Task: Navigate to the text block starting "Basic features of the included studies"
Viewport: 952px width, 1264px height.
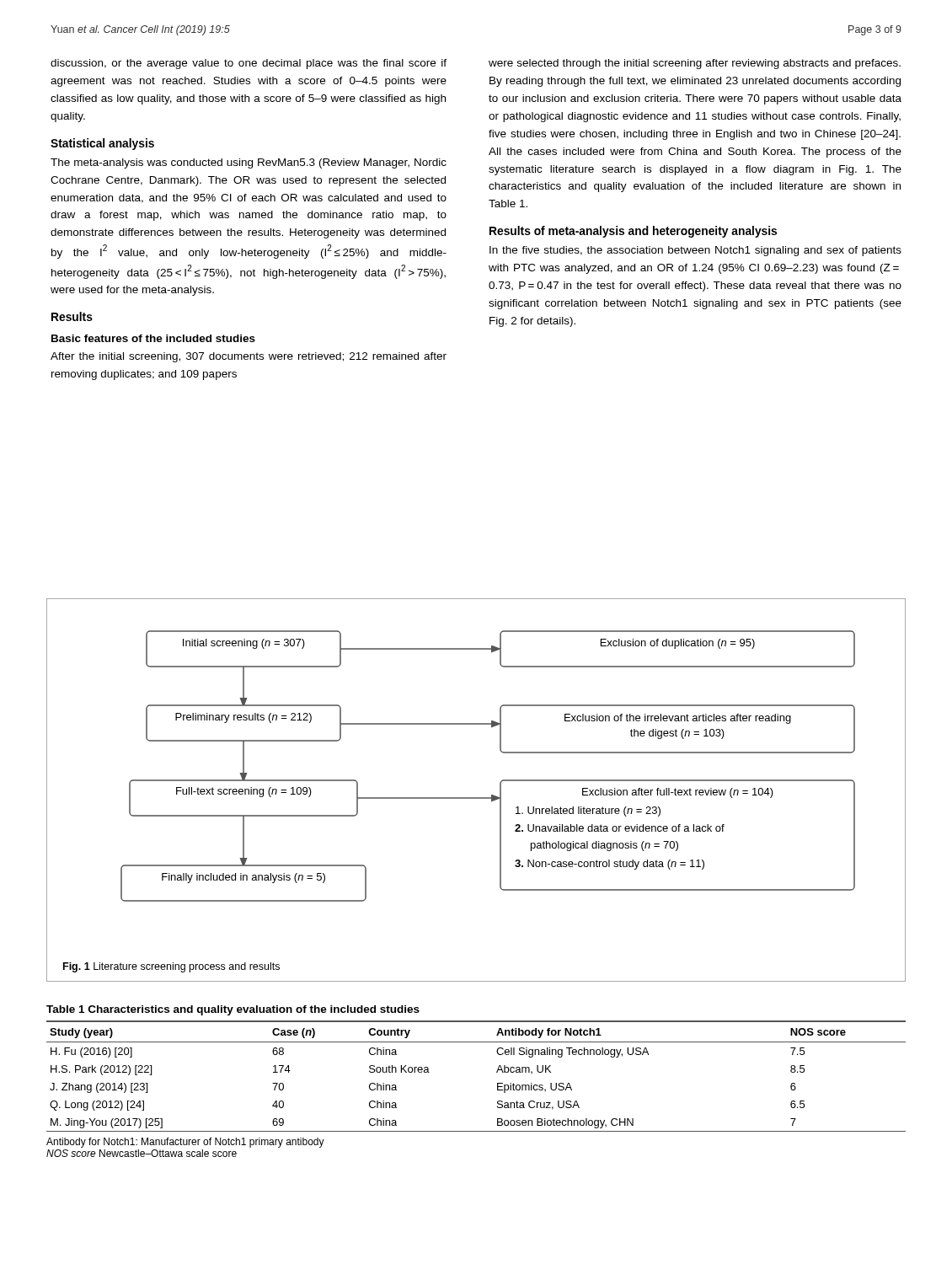Action: pyautogui.click(x=153, y=338)
